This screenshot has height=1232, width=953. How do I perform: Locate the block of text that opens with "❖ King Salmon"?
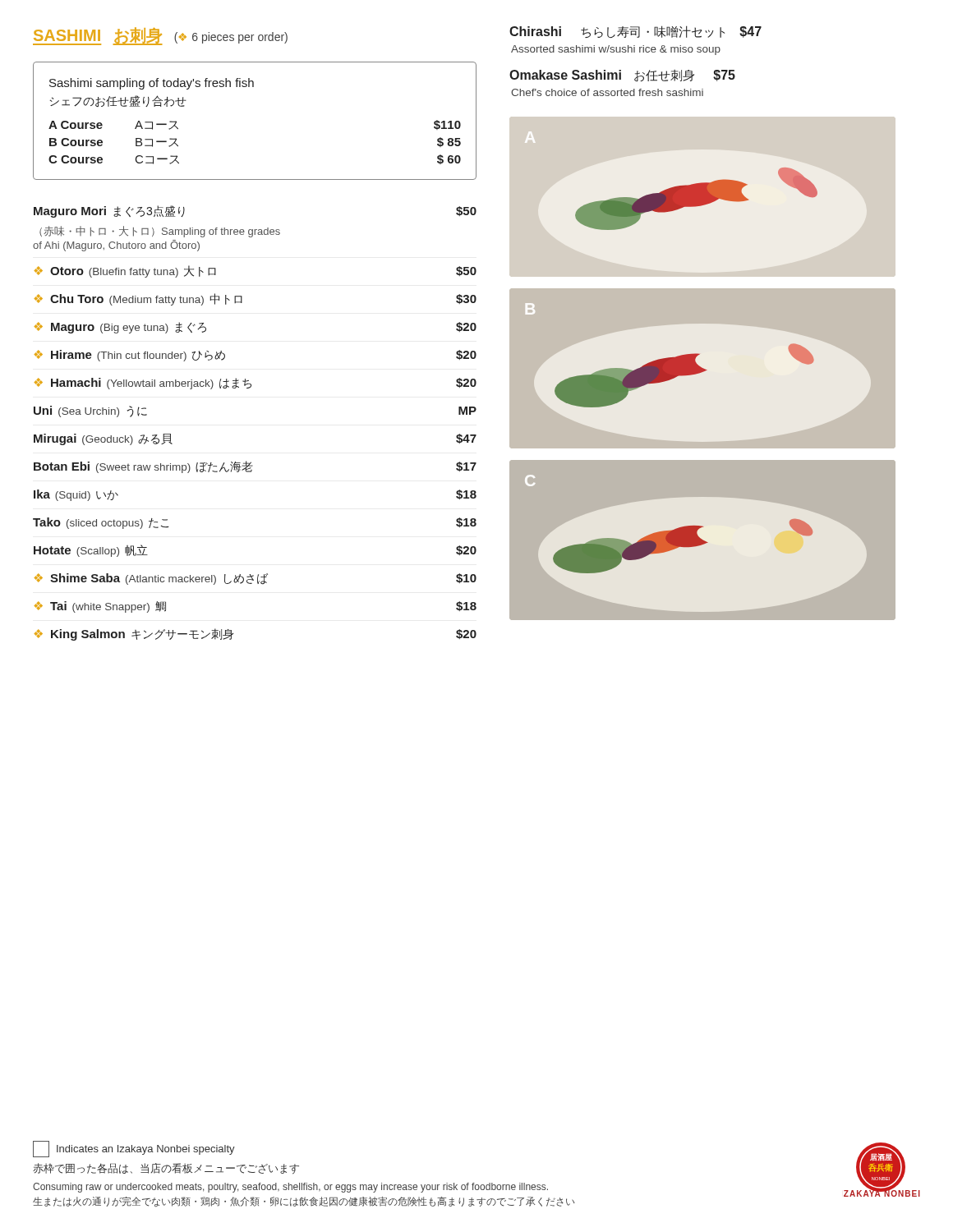(x=136, y=634)
